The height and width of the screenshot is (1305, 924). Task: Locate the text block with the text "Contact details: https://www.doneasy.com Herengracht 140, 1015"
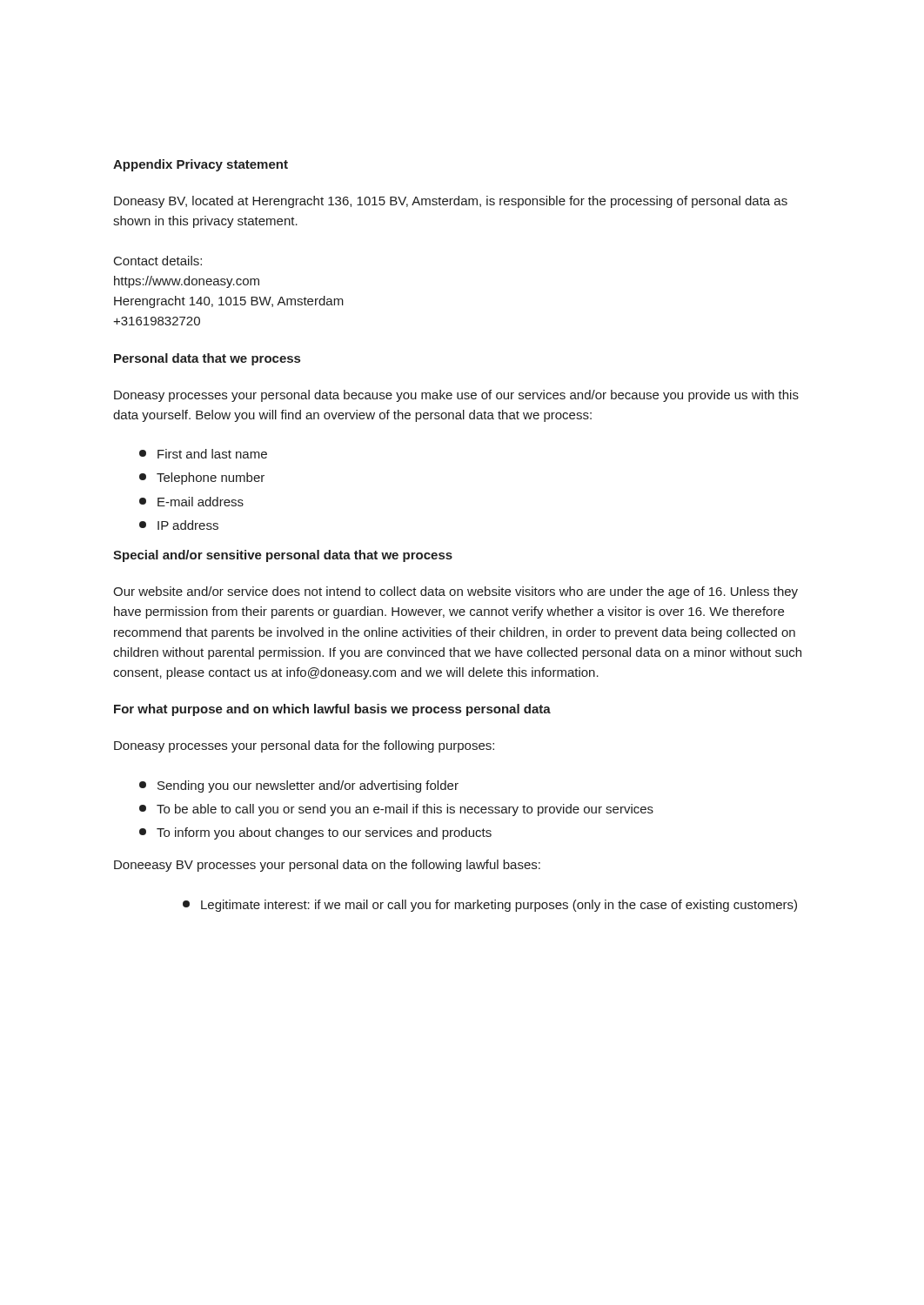click(x=228, y=290)
